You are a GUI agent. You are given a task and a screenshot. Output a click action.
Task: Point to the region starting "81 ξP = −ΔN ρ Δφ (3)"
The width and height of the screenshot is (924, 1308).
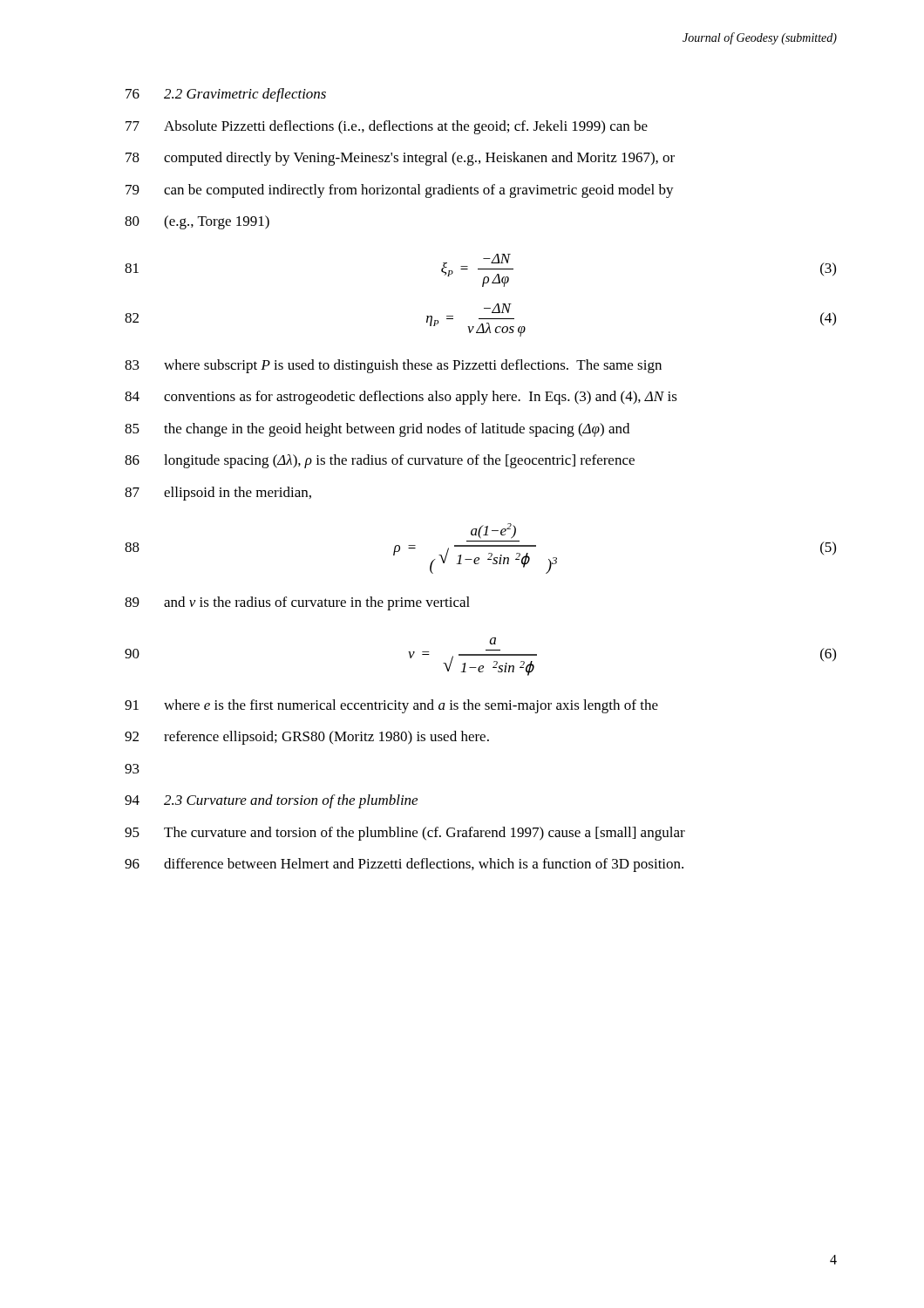[462, 269]
